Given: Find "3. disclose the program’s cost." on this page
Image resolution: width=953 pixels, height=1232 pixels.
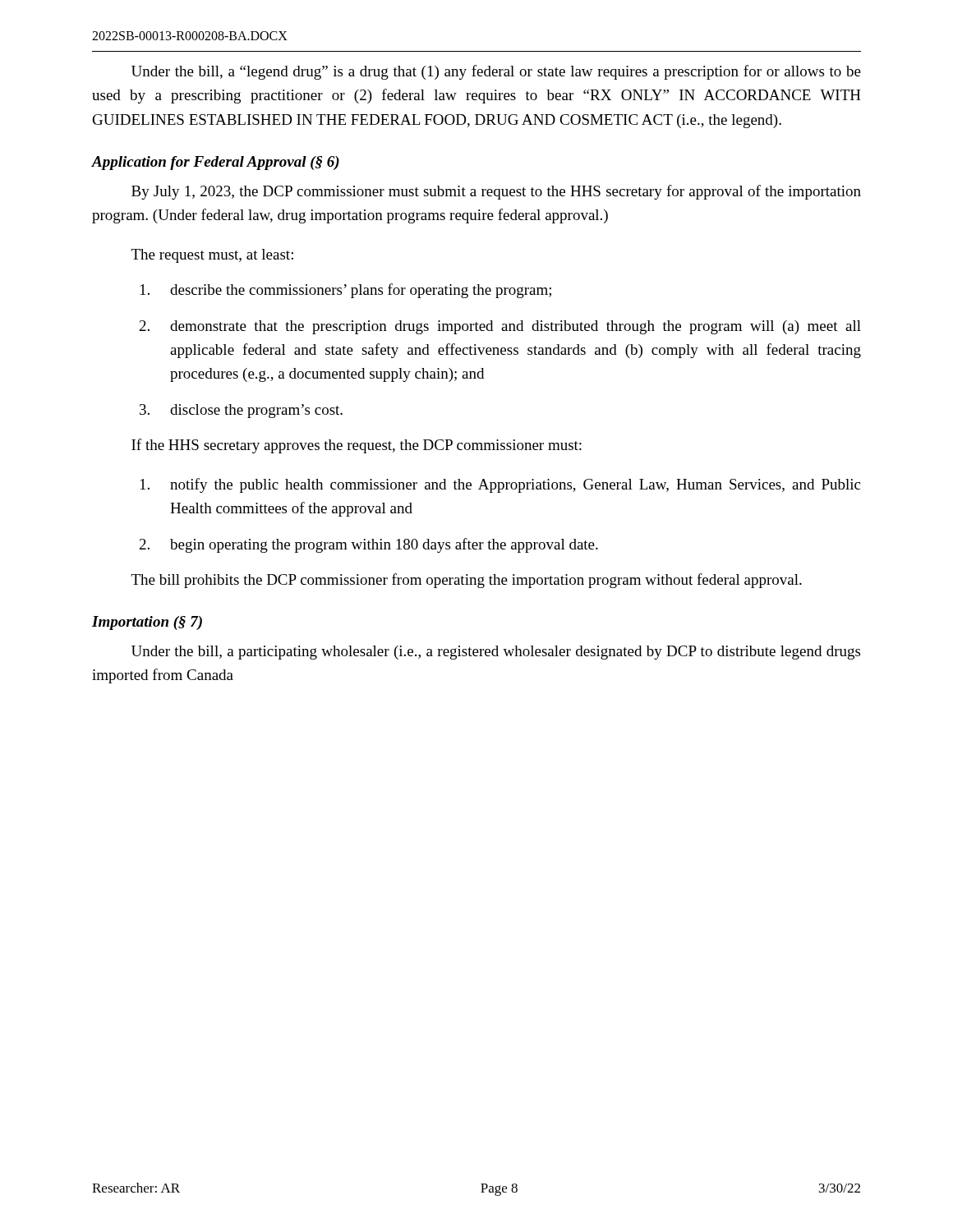Looking at the screenshot, I should coord(241,411).
